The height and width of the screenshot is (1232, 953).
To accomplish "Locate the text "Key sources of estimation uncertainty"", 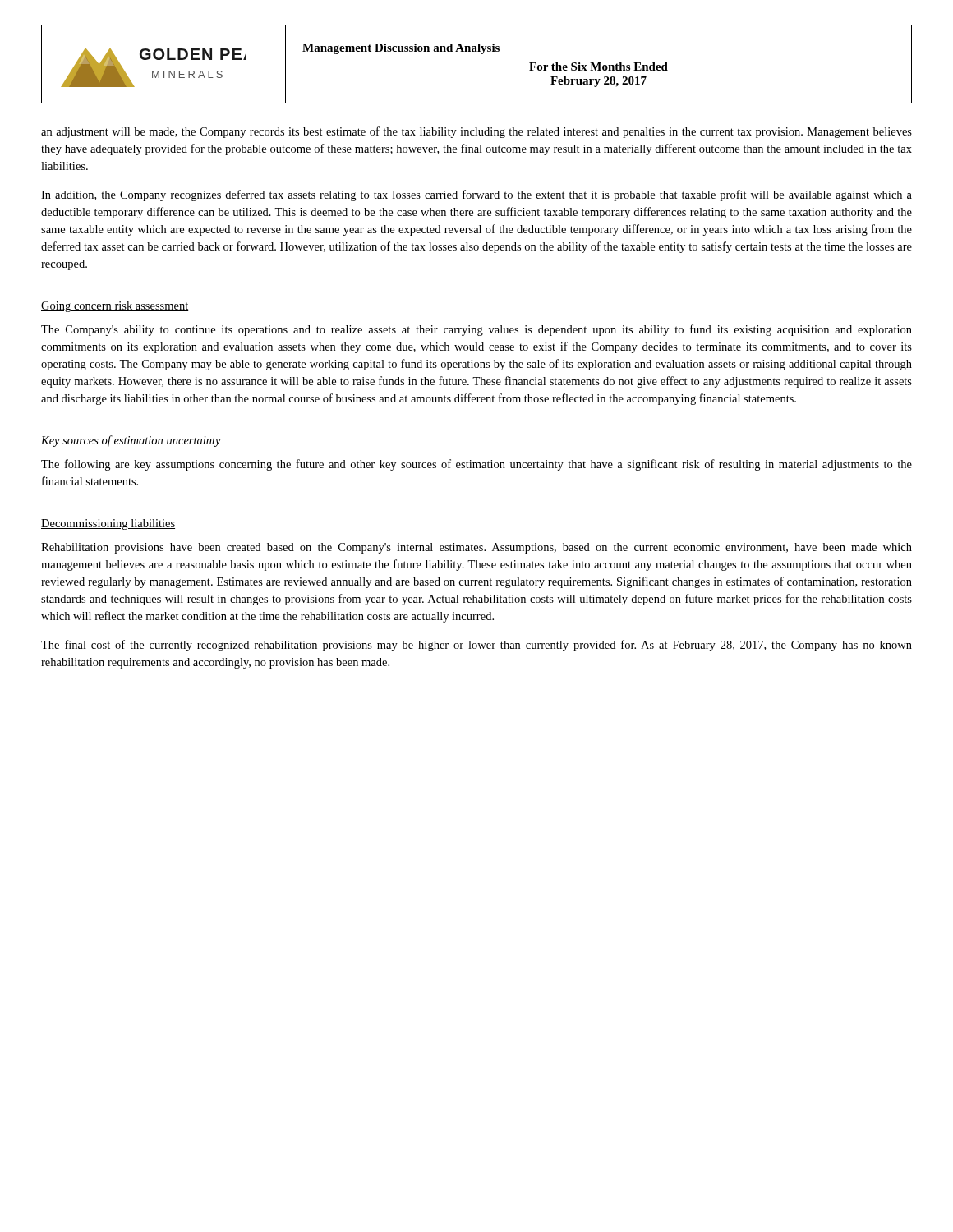I will (131, 441).
